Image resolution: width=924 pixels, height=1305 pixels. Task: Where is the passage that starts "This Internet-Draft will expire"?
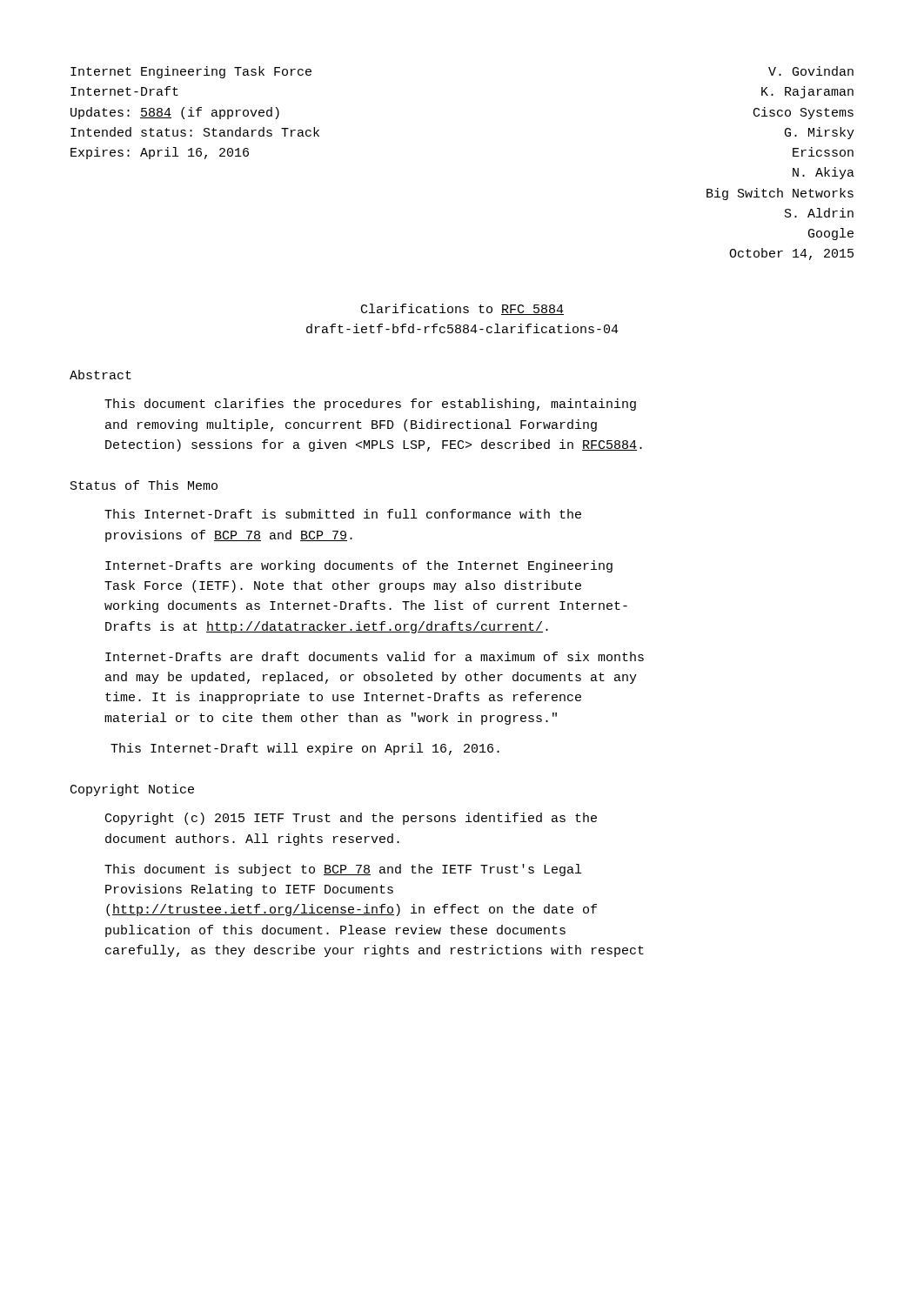click(x=295, y=749)
